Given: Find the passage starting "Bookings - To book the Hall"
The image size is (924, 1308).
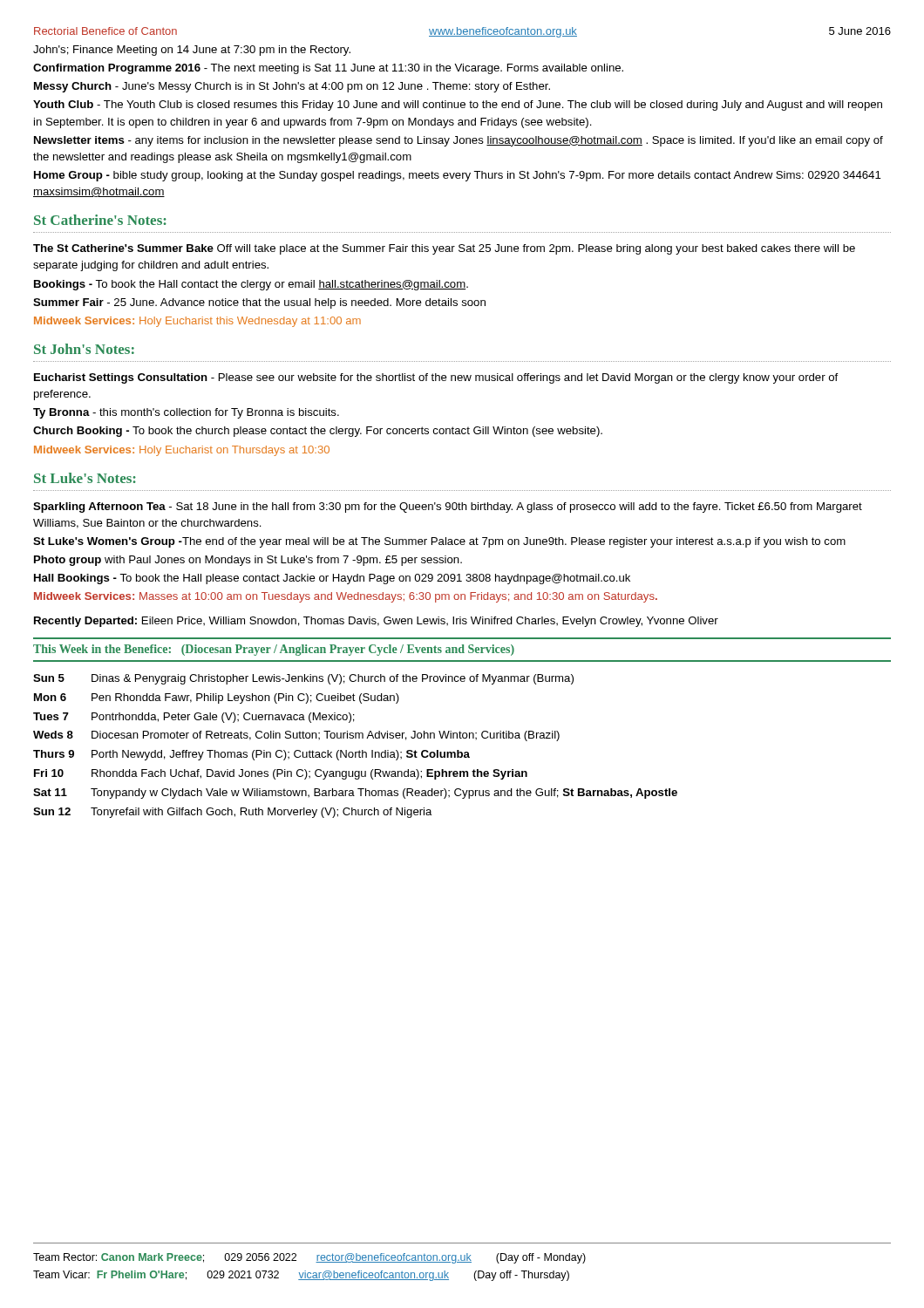Looking at the screenshot, I should (x=251, y=283).
